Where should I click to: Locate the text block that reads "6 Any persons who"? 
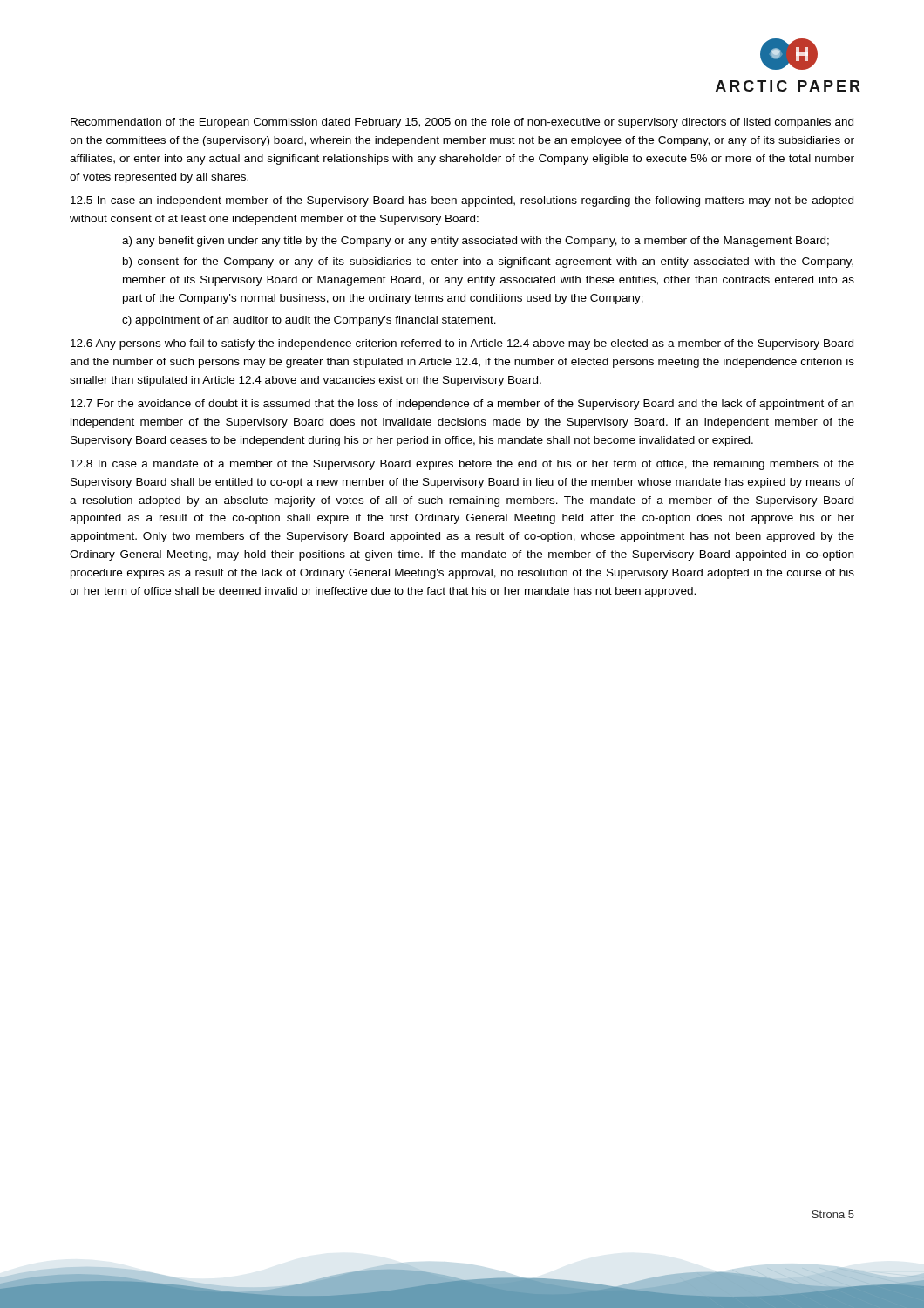coord(462,361)
